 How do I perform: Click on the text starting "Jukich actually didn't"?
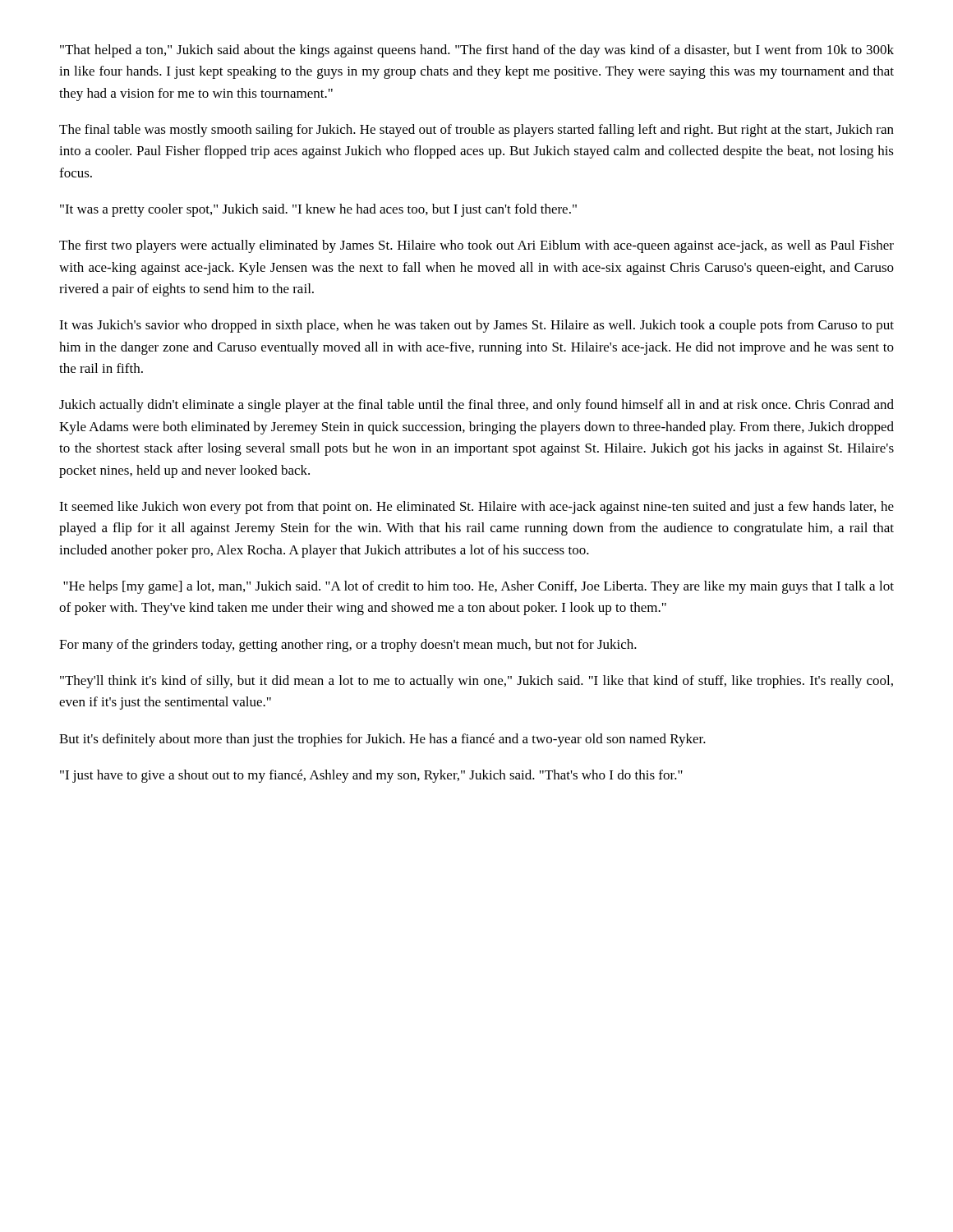point(476,437)
